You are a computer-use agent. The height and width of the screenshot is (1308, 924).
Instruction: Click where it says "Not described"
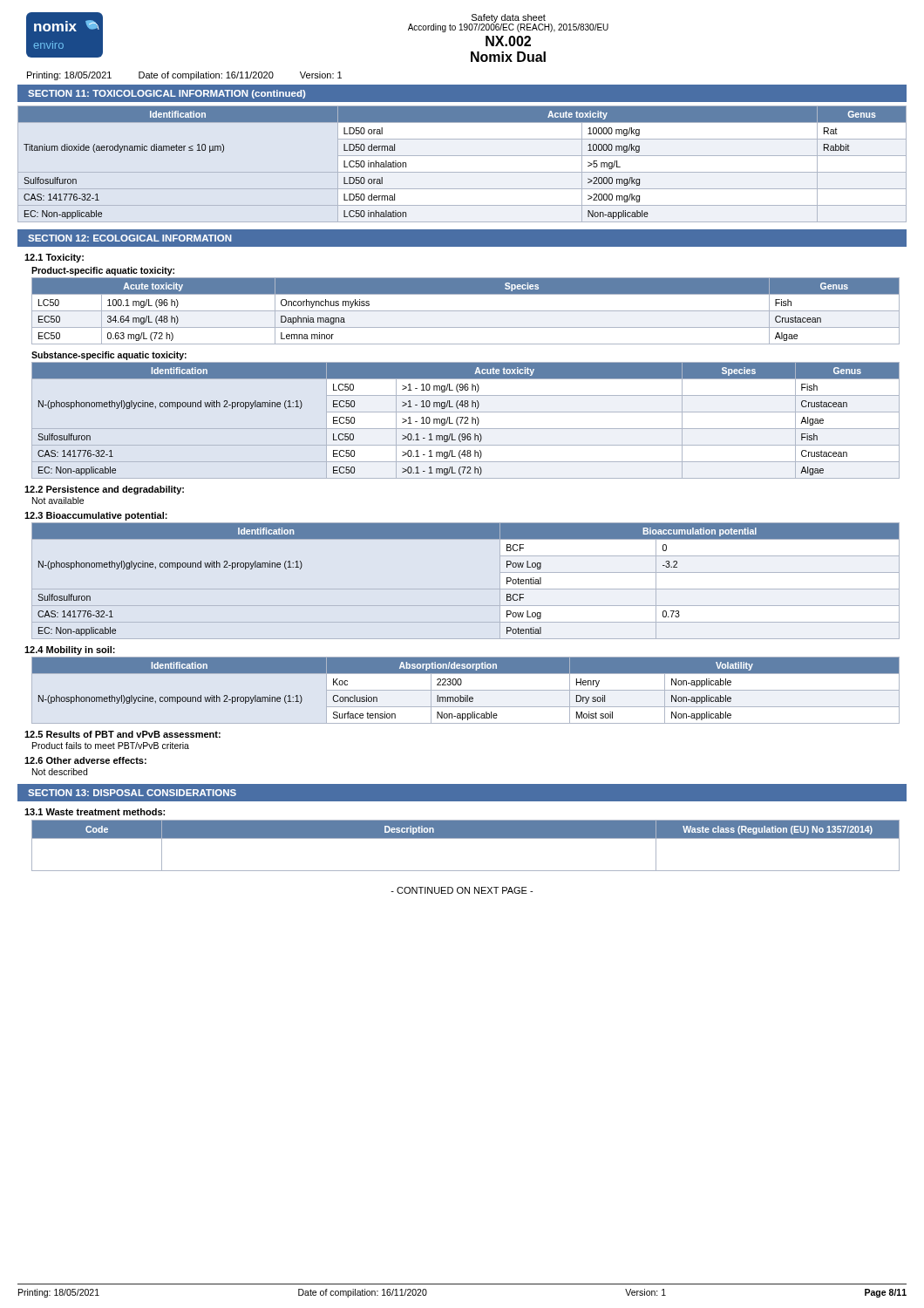tap(60, 772)
